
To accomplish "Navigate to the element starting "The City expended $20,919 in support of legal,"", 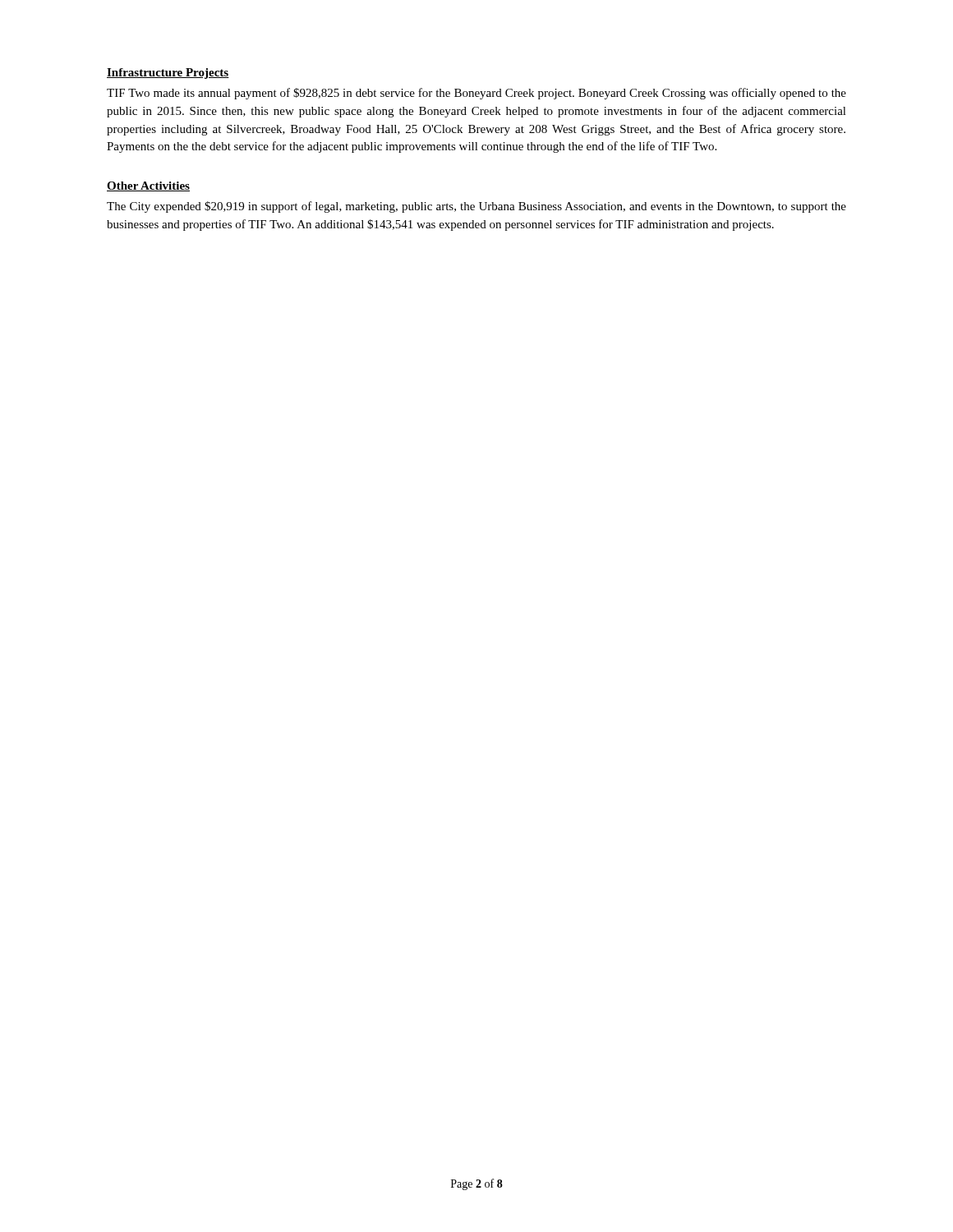I will 476,215.
